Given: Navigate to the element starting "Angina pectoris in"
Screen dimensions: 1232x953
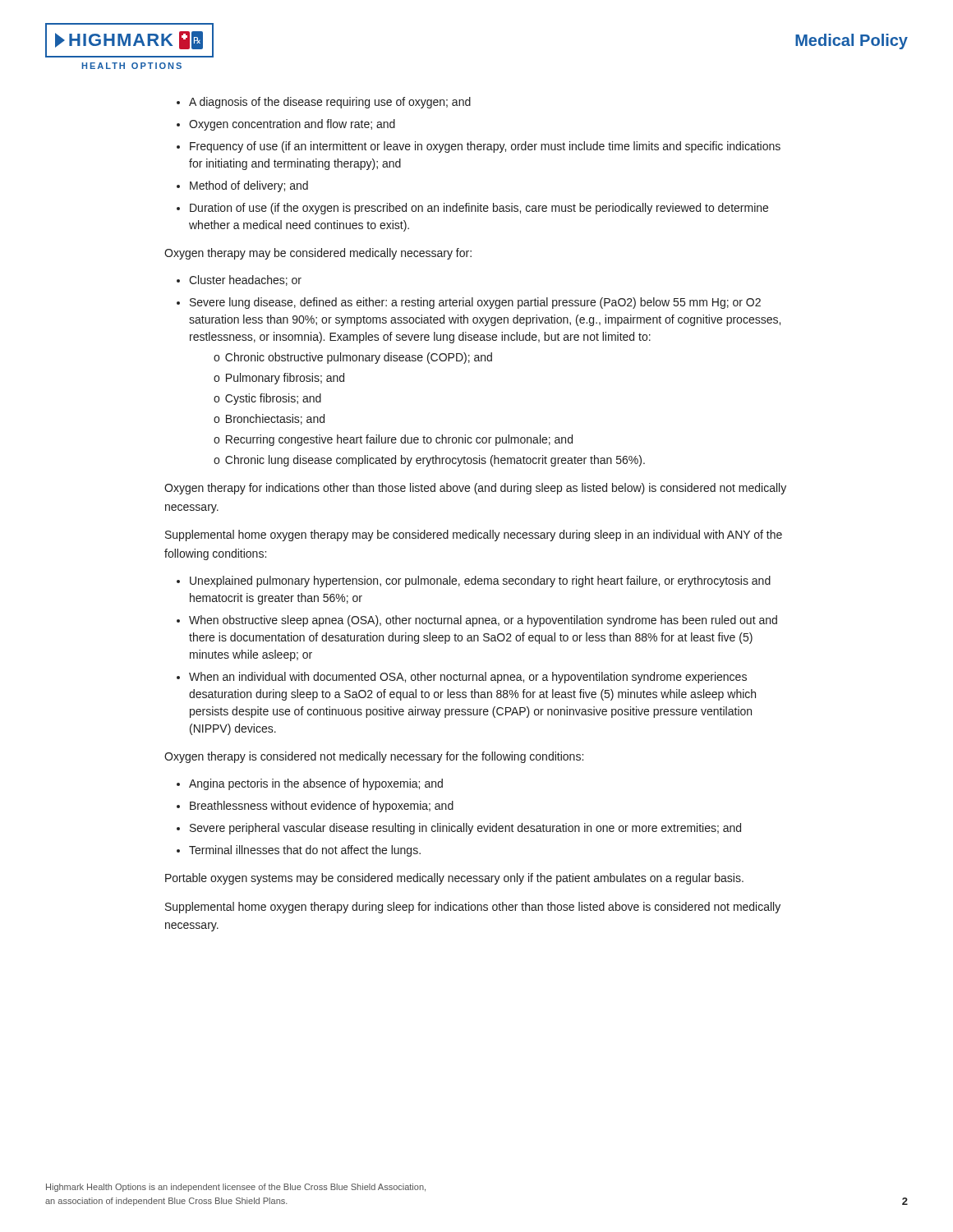Looking at the screenshot, I should pos(316,784).
